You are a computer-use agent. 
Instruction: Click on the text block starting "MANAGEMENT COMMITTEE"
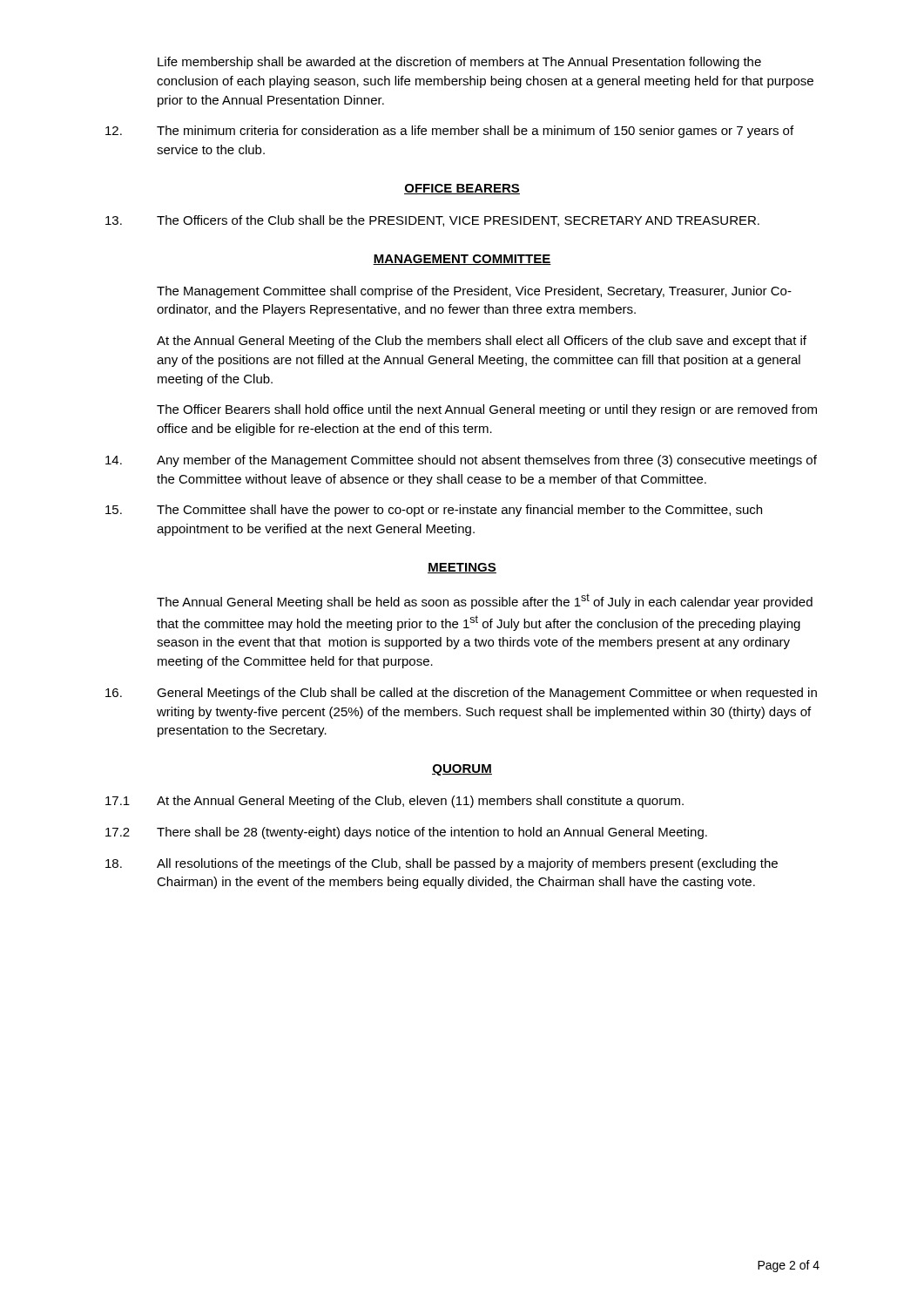[x=462, y=258]
